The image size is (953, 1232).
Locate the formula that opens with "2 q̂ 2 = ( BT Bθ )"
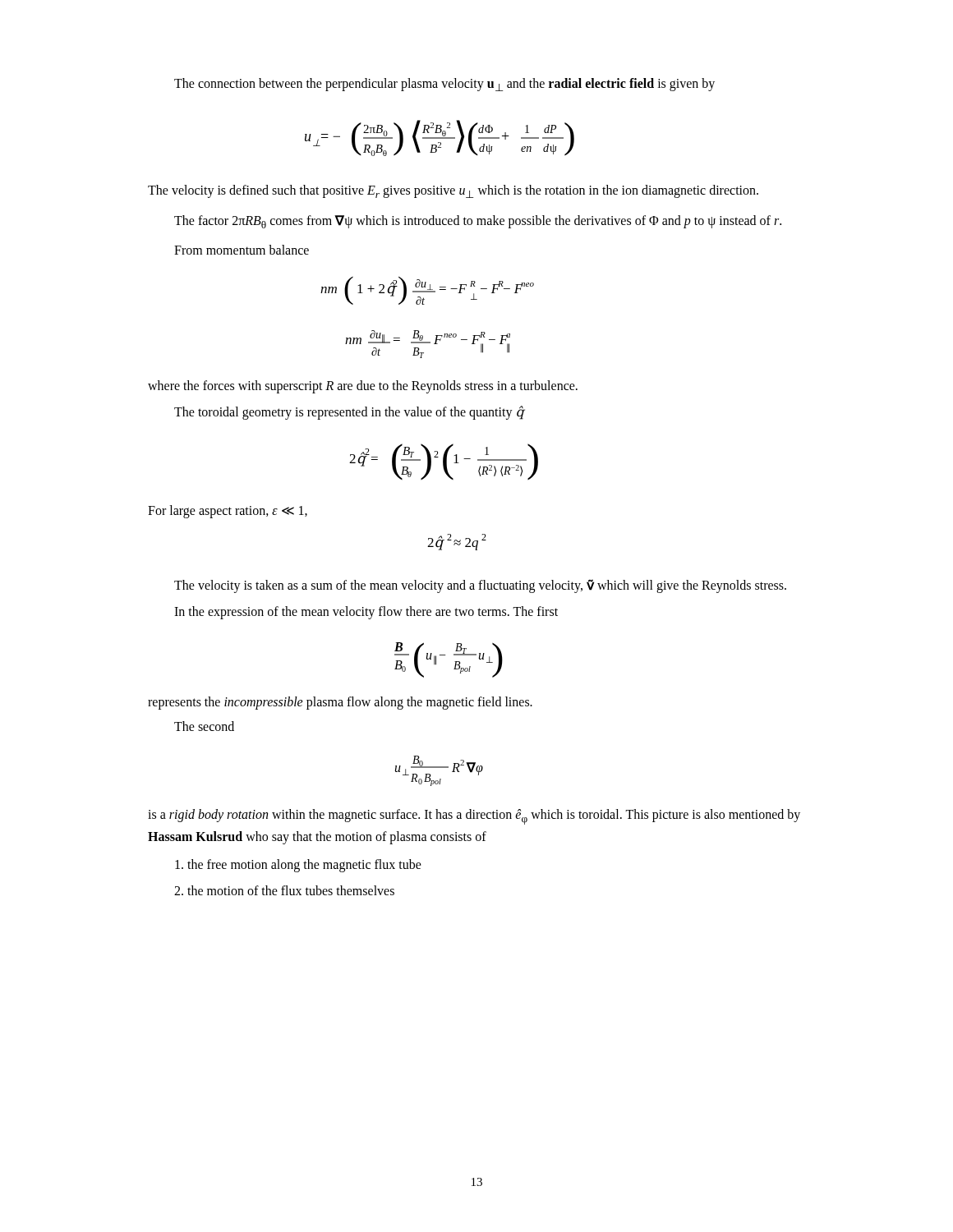click(x=476, y=457)
